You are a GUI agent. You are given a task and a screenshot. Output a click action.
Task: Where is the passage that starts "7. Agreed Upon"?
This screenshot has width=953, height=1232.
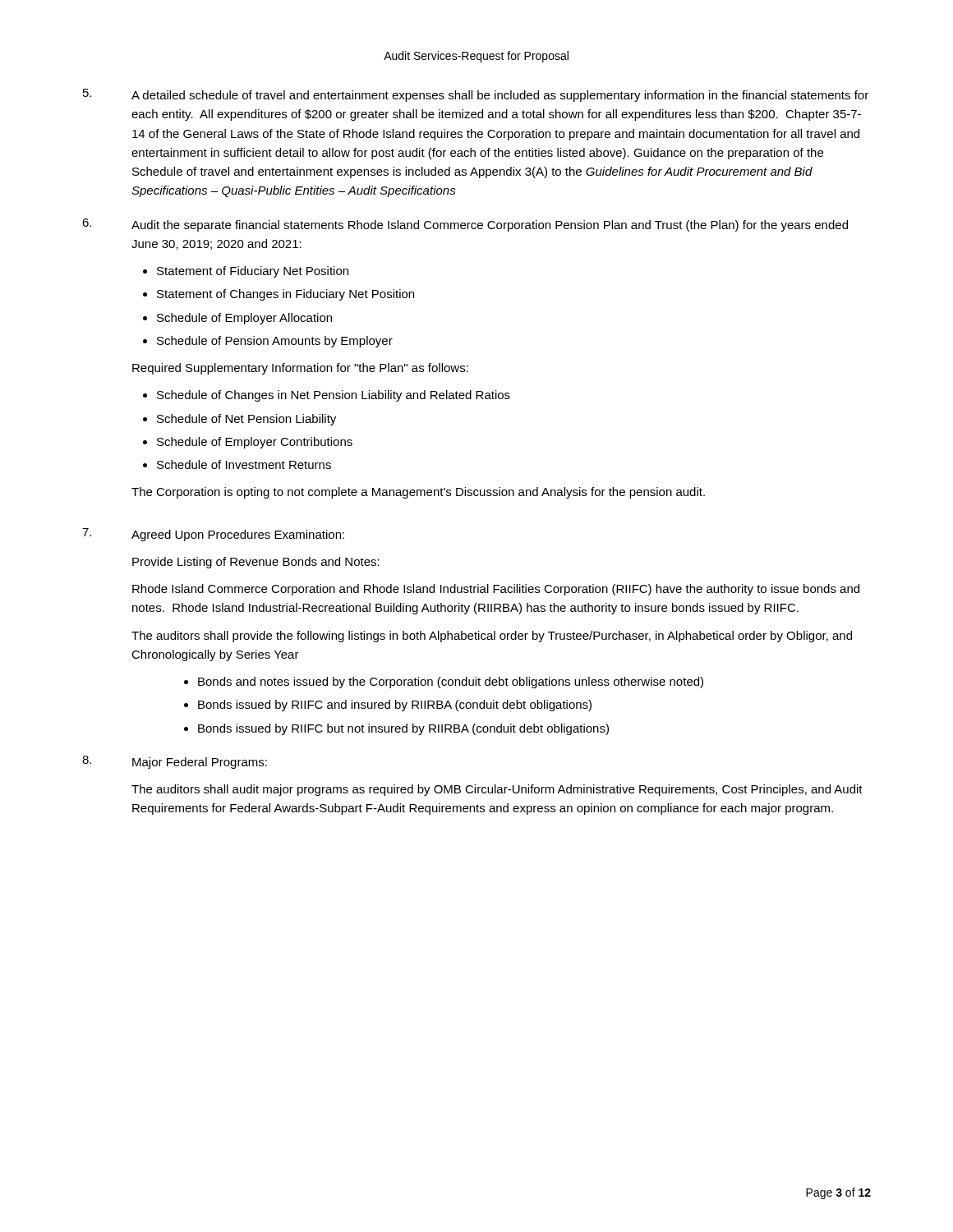click(213, 535)
